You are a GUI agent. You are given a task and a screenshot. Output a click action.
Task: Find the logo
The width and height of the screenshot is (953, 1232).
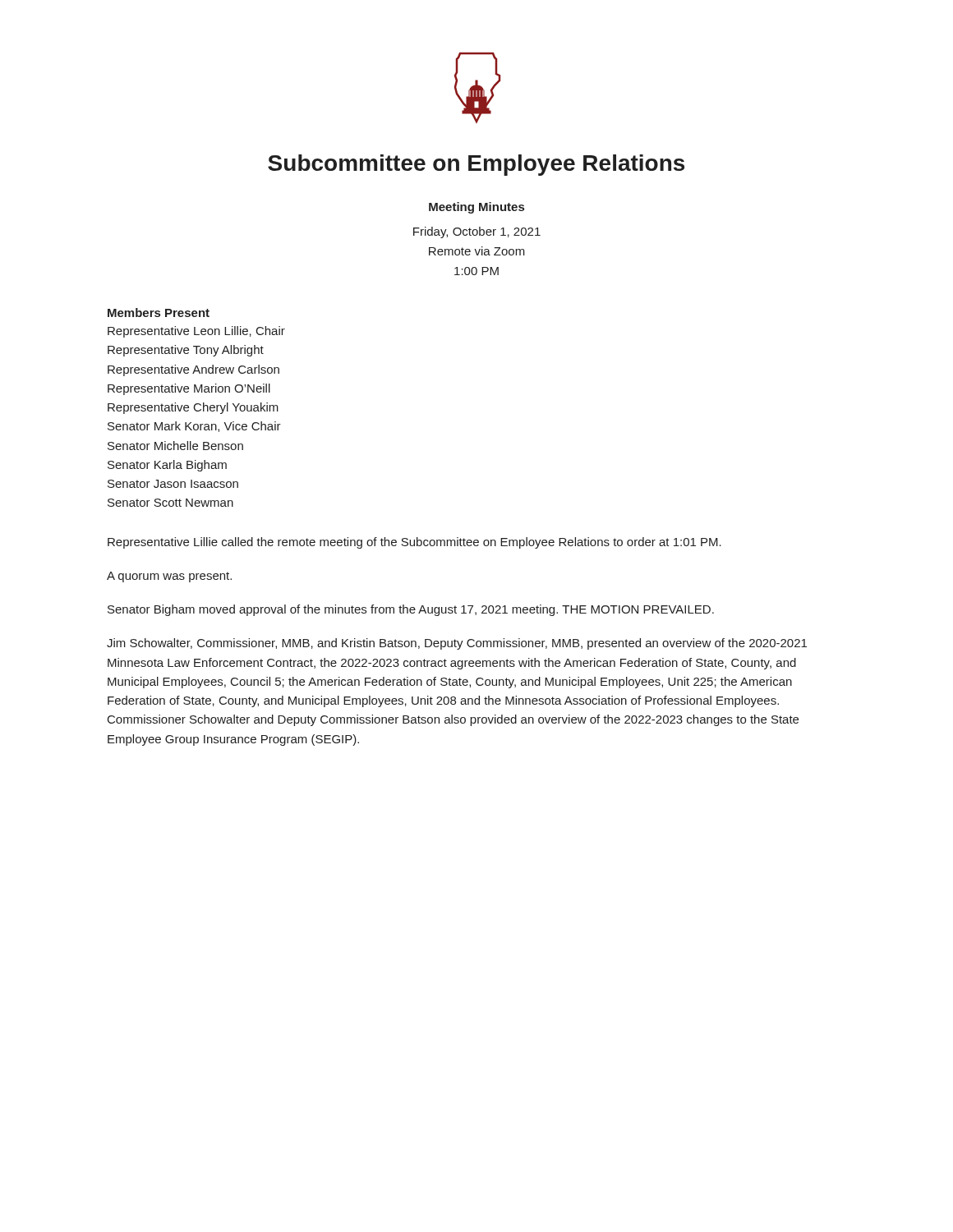[x=476, y=96]
